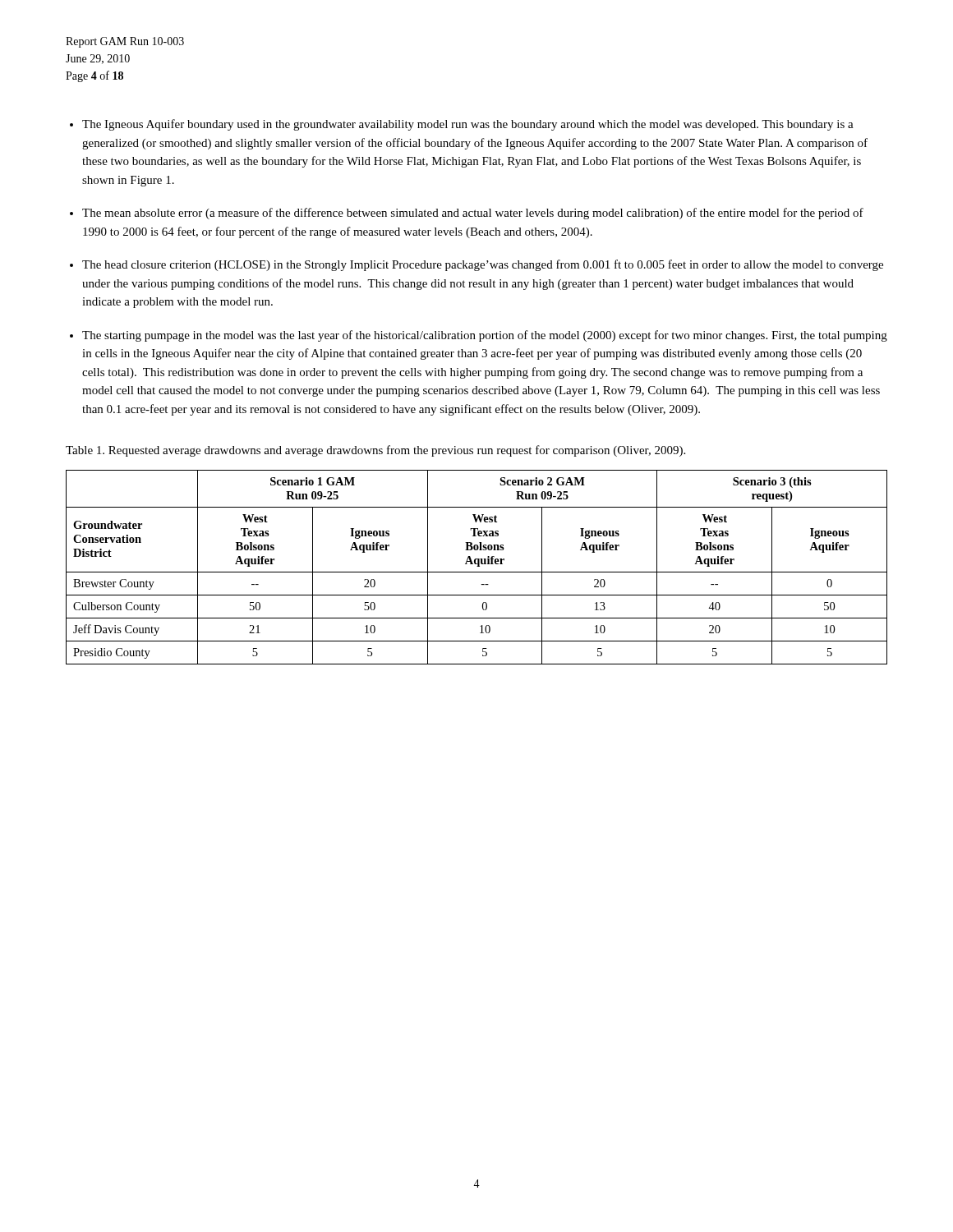Click on the block starting "The head closure criterion (HCLOSE) in the"
953x1232 pixels.
pyautogui.click(x=483, y=283)
